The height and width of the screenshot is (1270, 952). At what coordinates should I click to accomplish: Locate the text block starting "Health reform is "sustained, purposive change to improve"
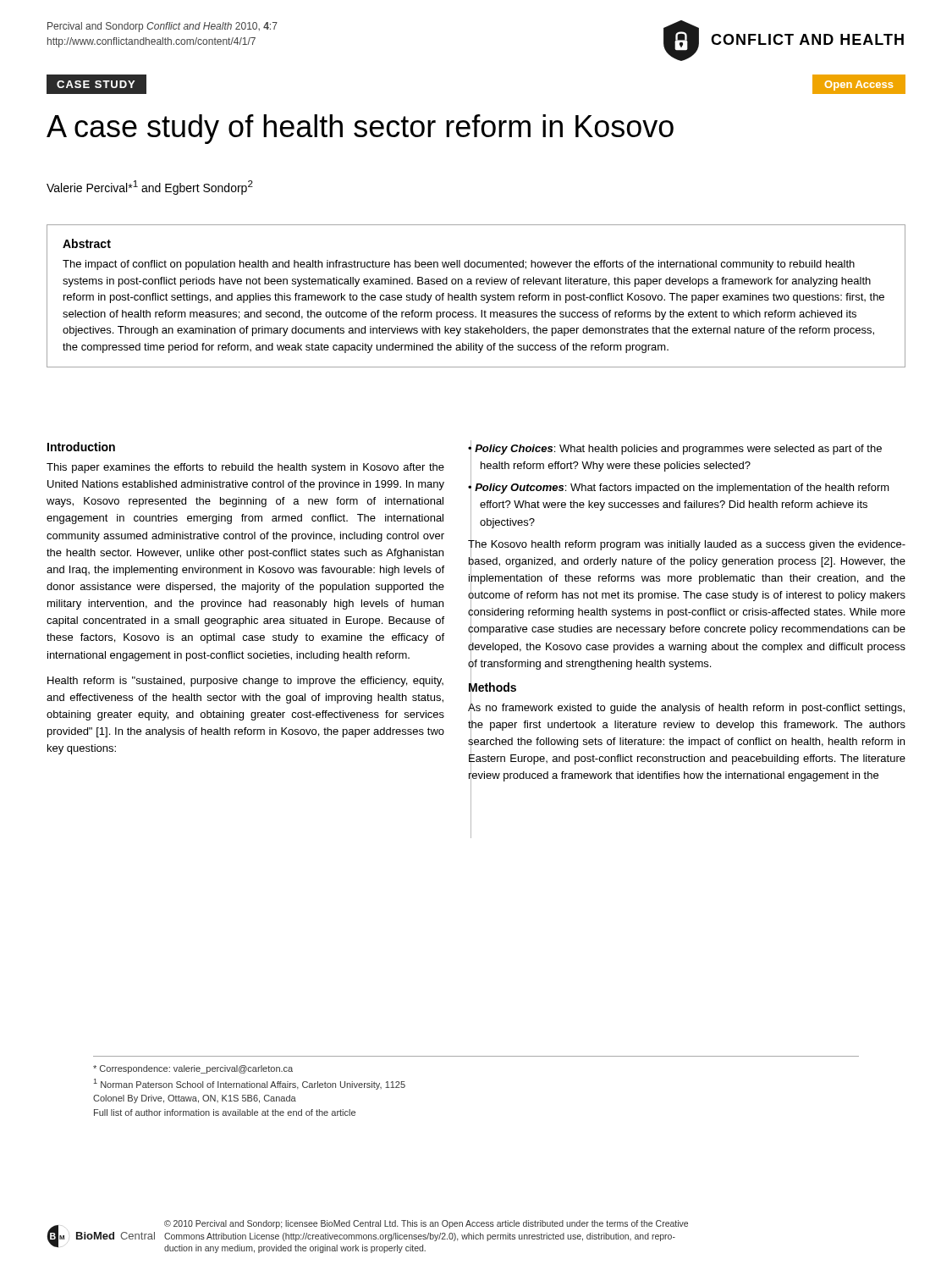(x=245, y=714)
